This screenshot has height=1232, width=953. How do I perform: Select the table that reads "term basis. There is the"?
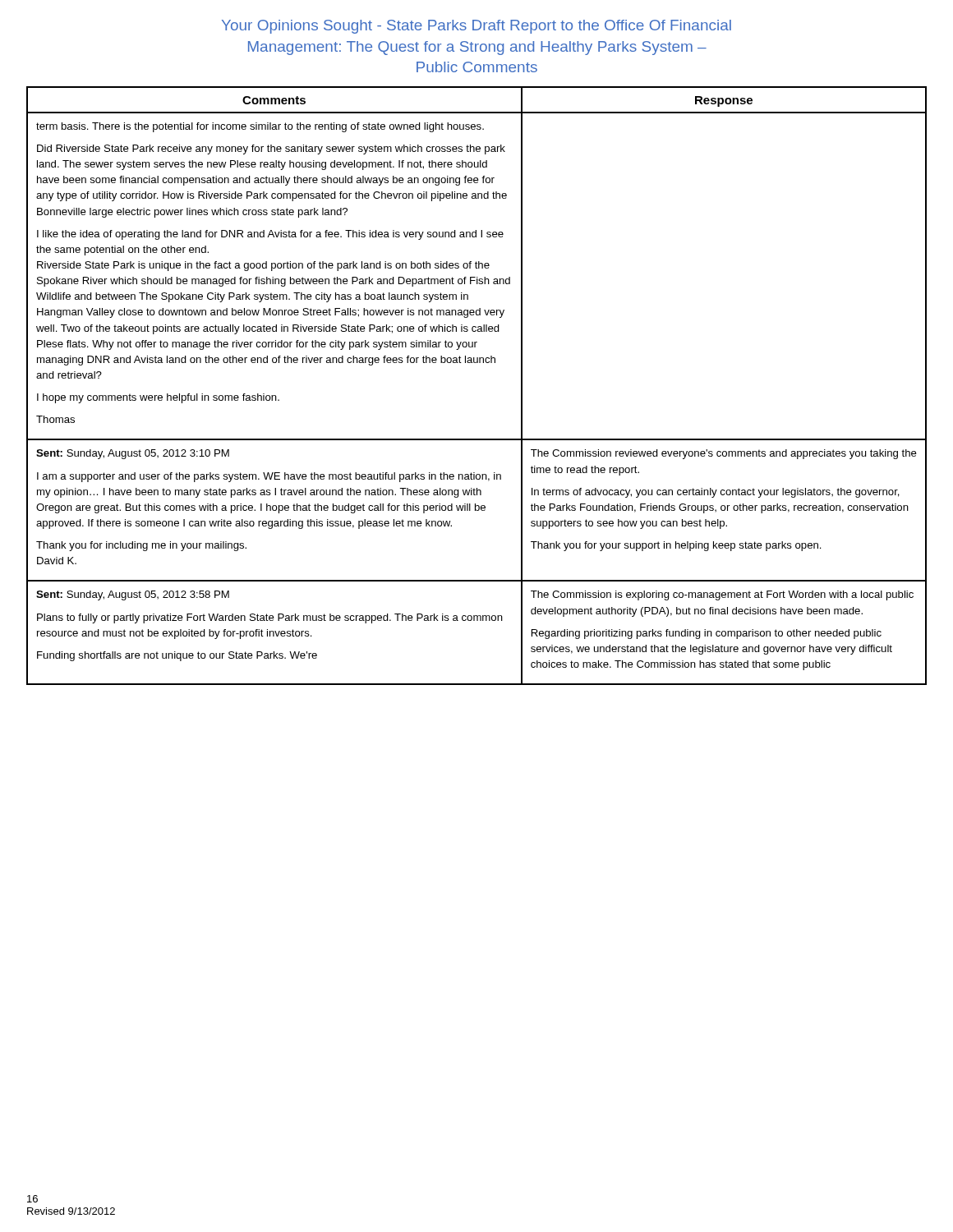pos(476,386)
